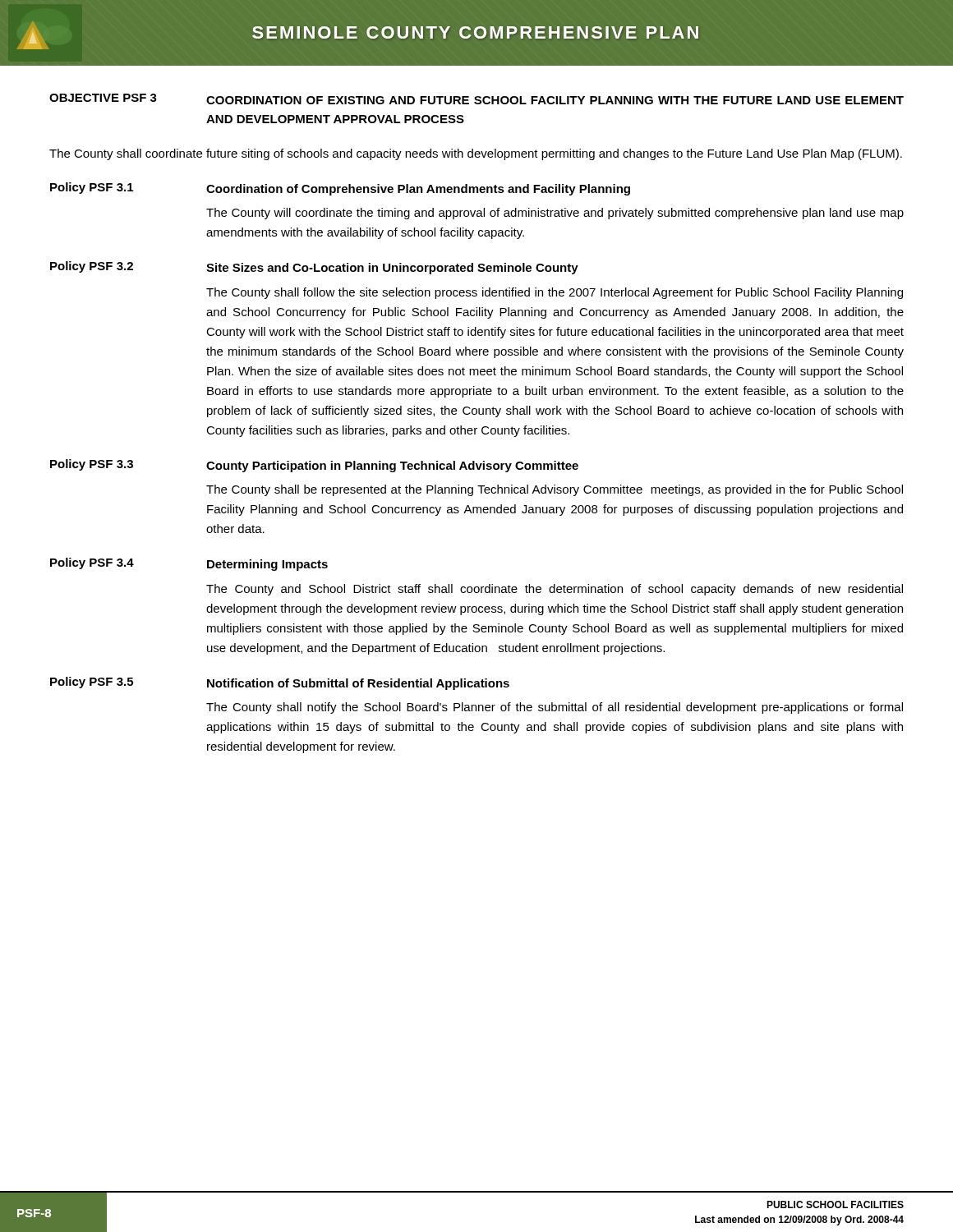Find the element starting "Policy PSF 3.4 Determining Impacts"
Screen dimensions: 1232x953
[x=93, y=564]
